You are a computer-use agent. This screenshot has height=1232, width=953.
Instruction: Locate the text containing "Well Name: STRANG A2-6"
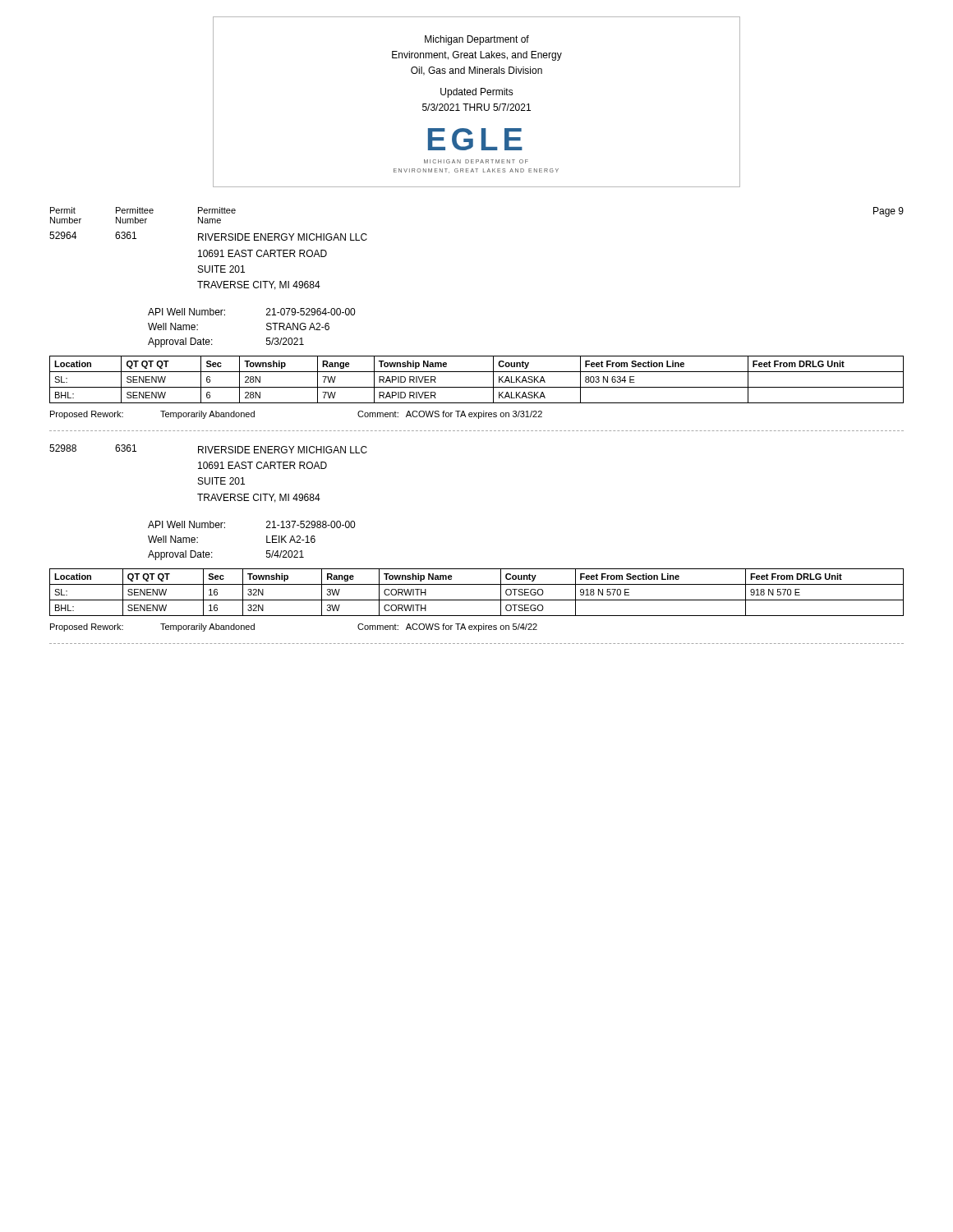pos(173,326)
